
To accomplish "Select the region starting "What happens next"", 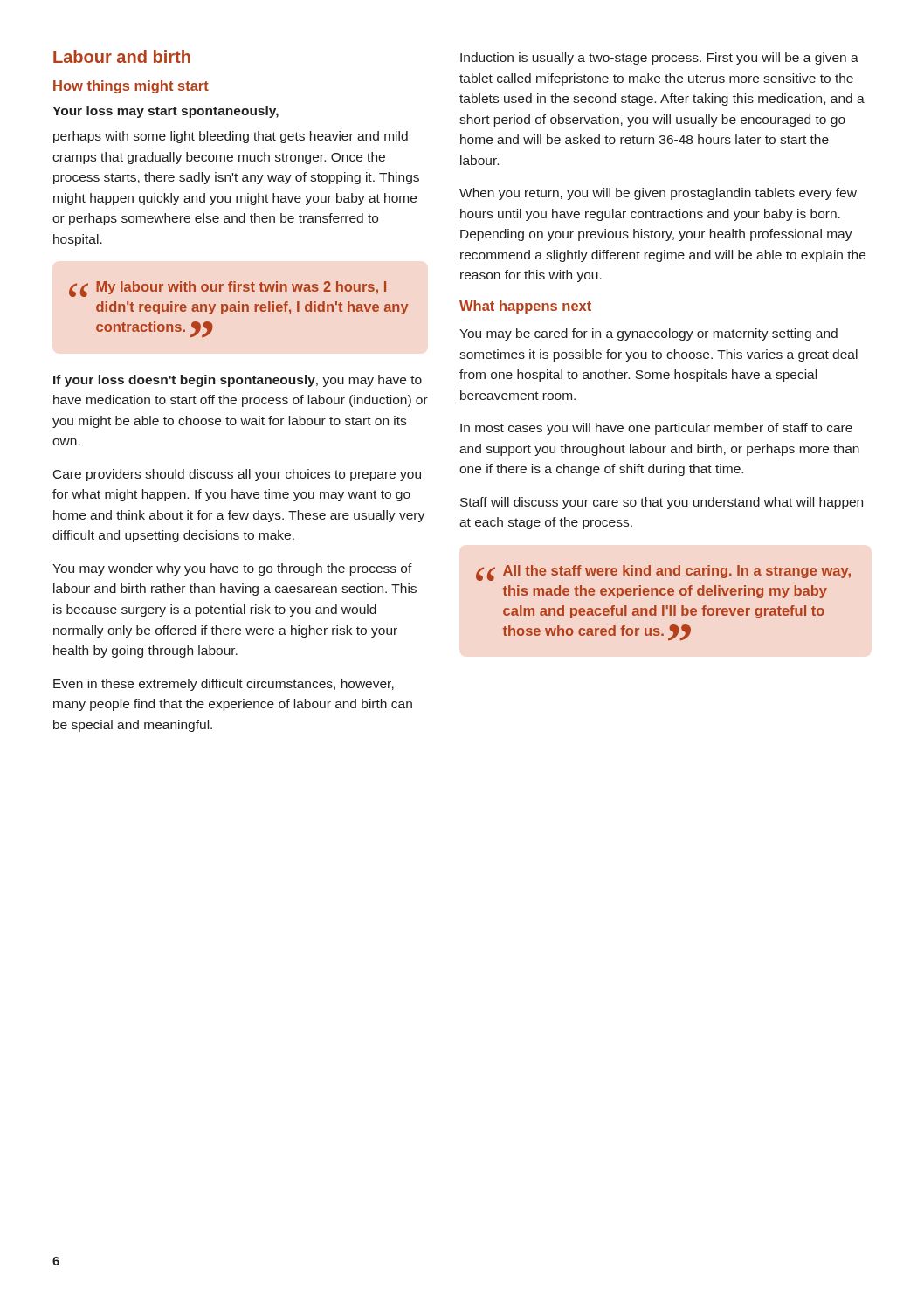I will tap(525, 307).
